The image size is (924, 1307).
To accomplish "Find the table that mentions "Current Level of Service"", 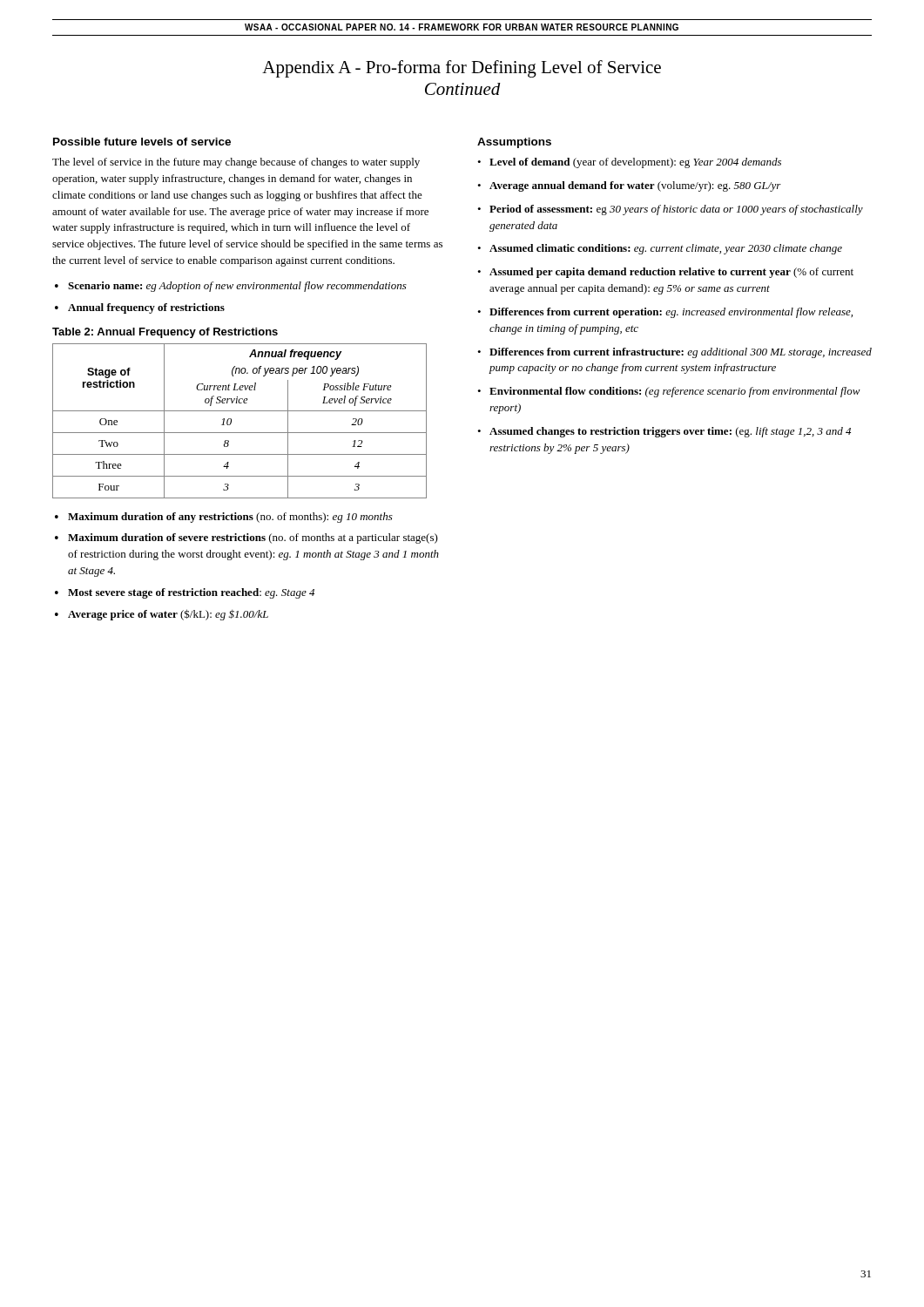I will click(x=248, y=411).
